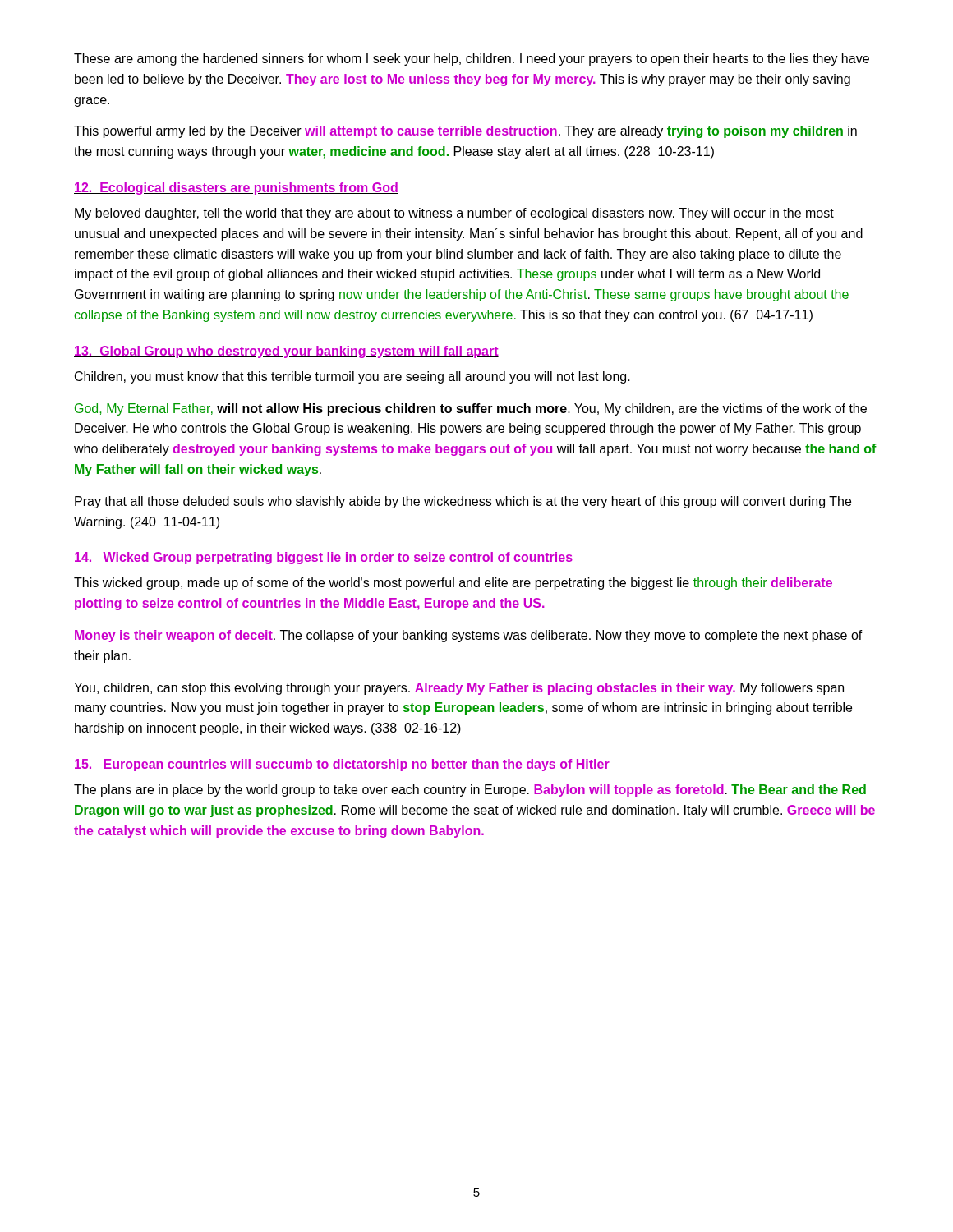Click on the passage starting "15. European countries will succumb to dictatorship no"

coord(342,764)
